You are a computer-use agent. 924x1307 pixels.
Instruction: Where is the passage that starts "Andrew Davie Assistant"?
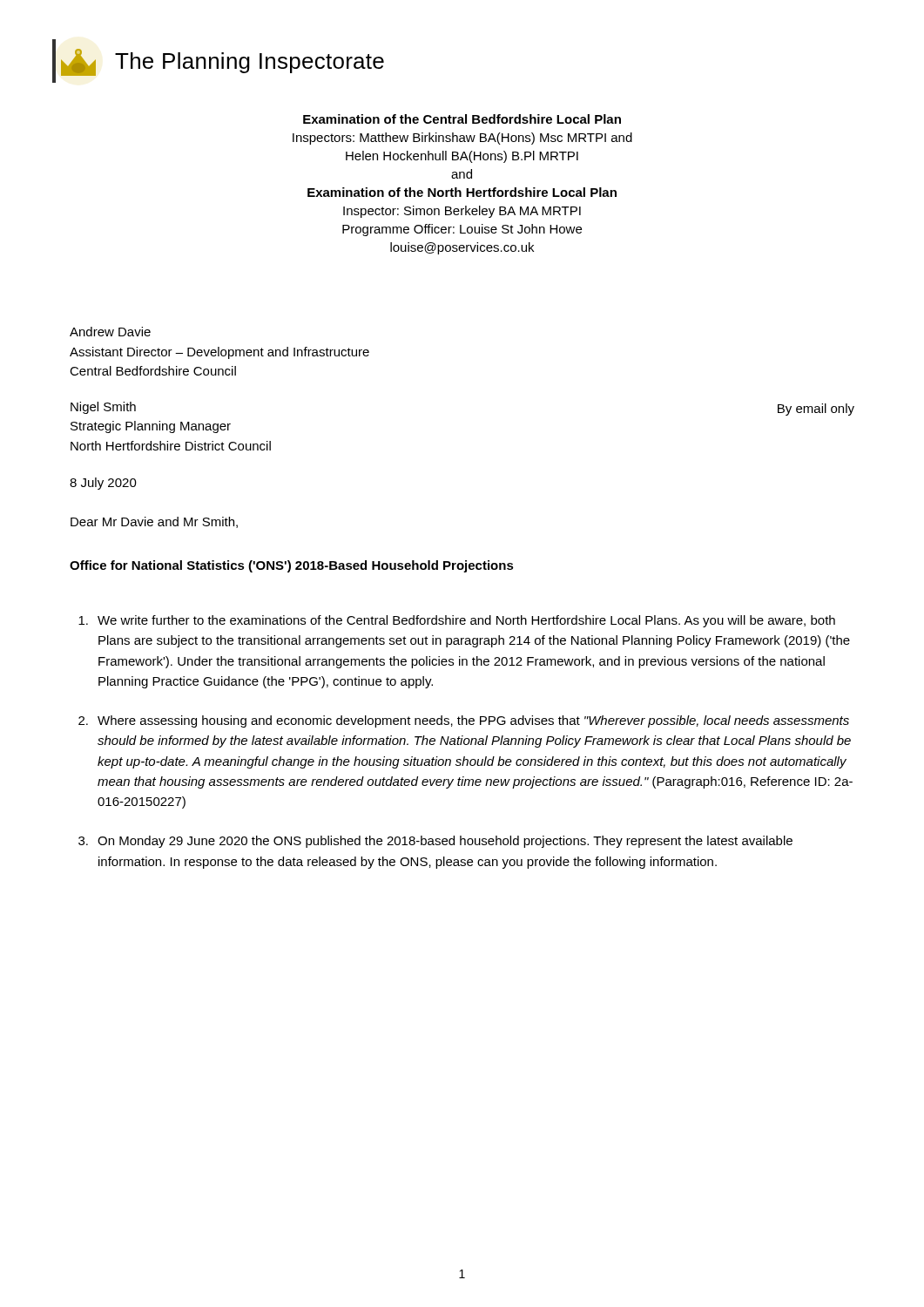point(110,332)
